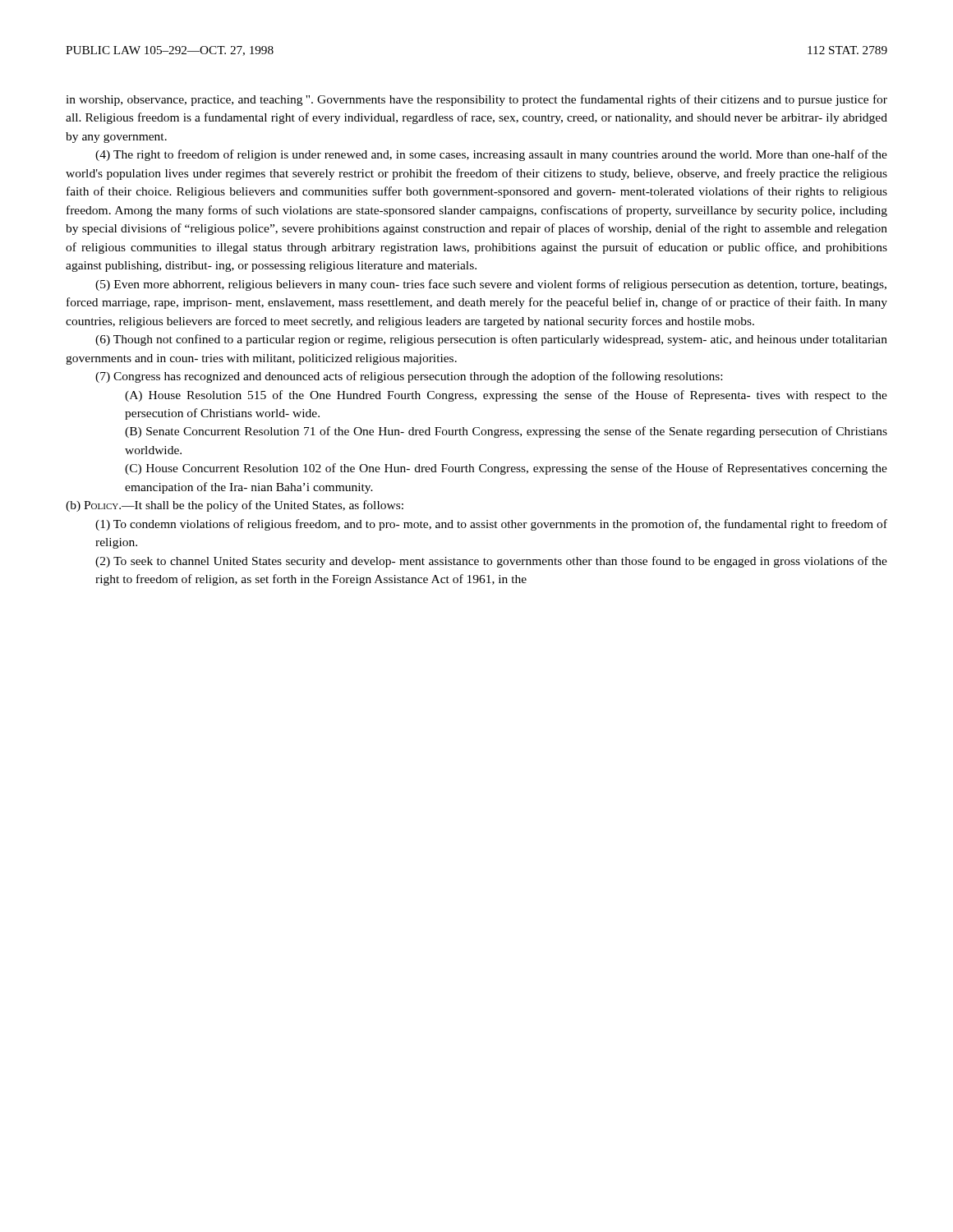Select the block starting "(1) To condemn violations of religious"
This screenshot has height=1232, width=953.
click(x=491, y=533)
